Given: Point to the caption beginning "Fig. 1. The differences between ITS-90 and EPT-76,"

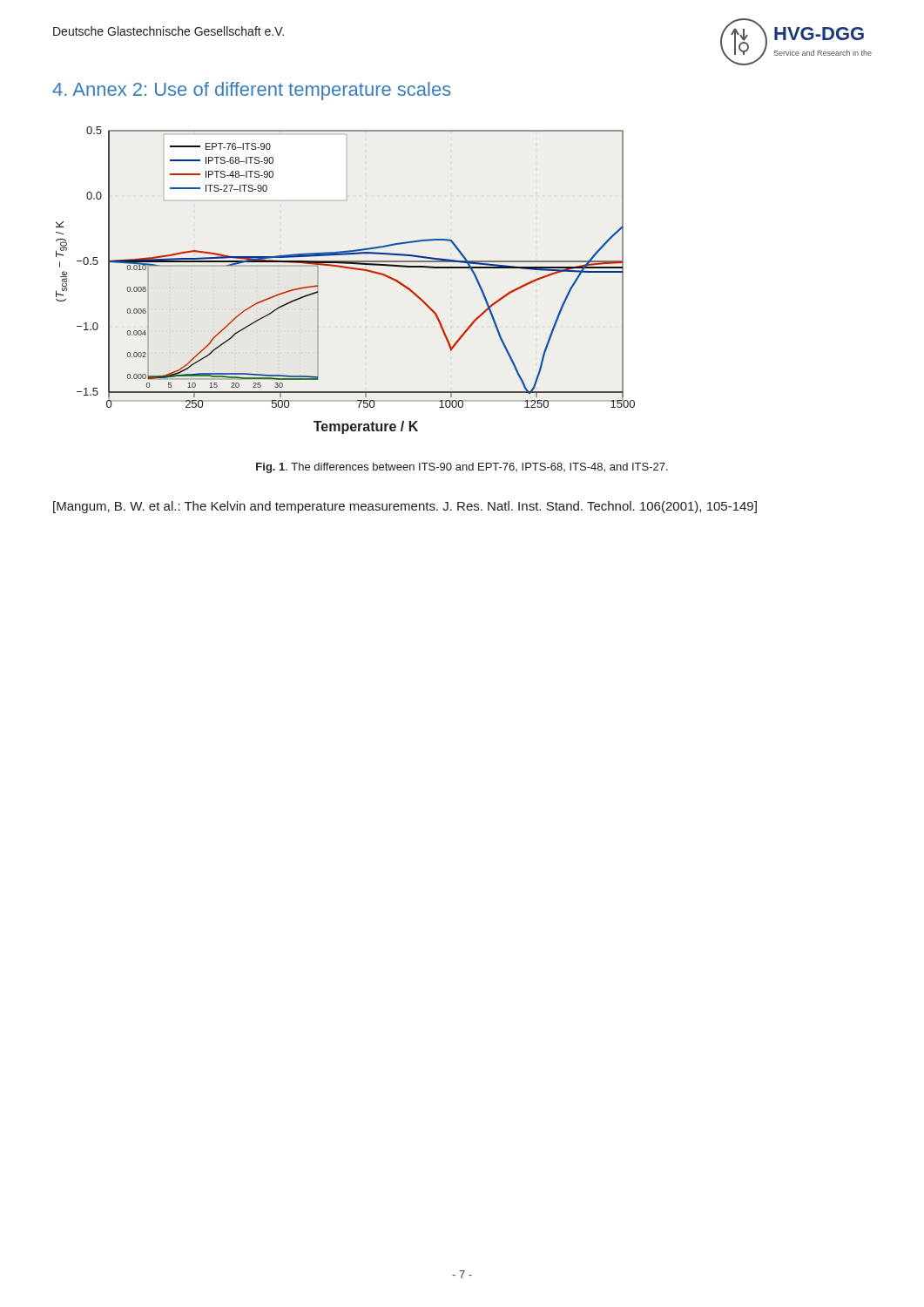Looking at the screenshot, I should [x=462, y=467].
